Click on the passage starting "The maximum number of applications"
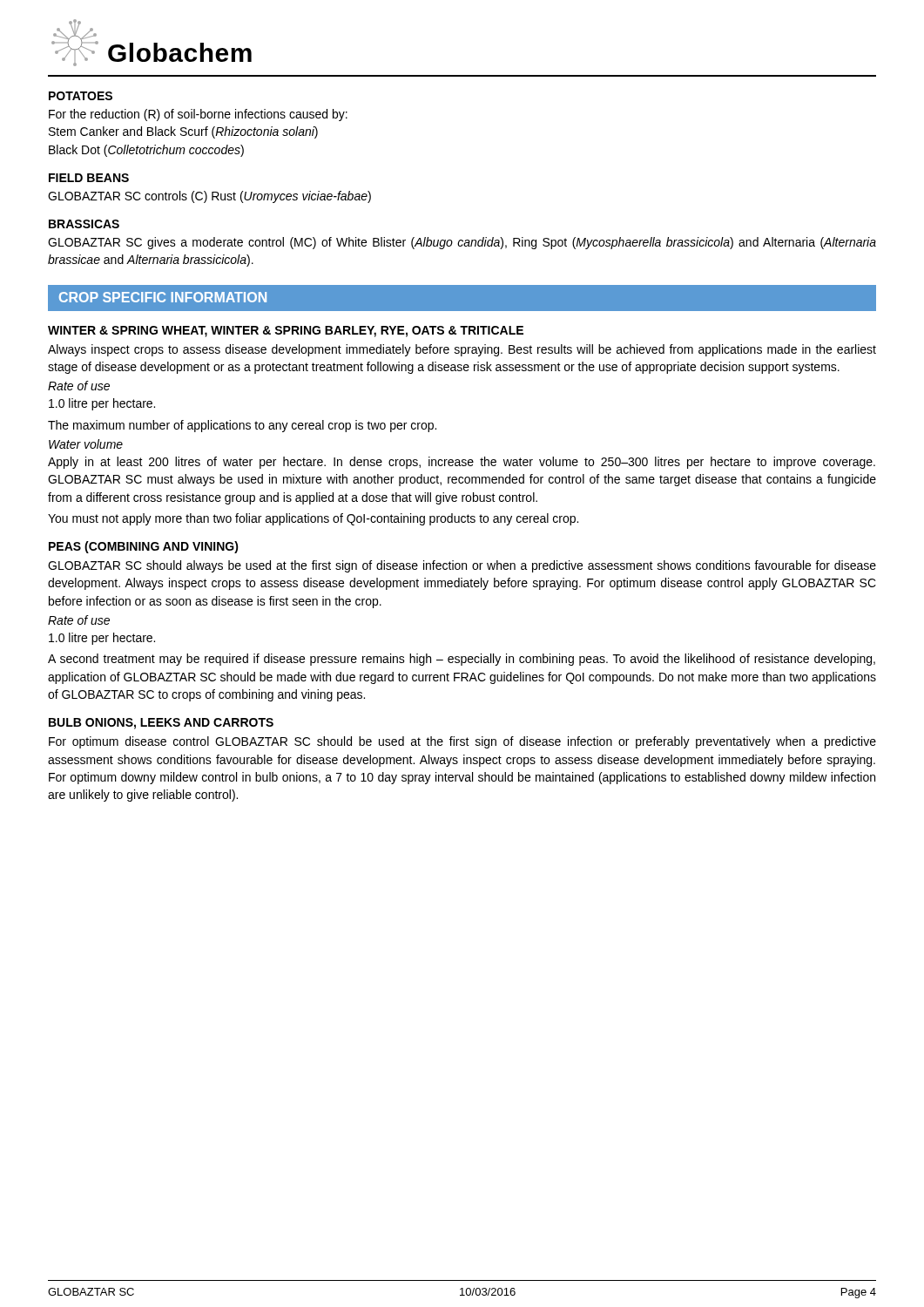The height and width of the screenshot is (1307, 924). 243,425
